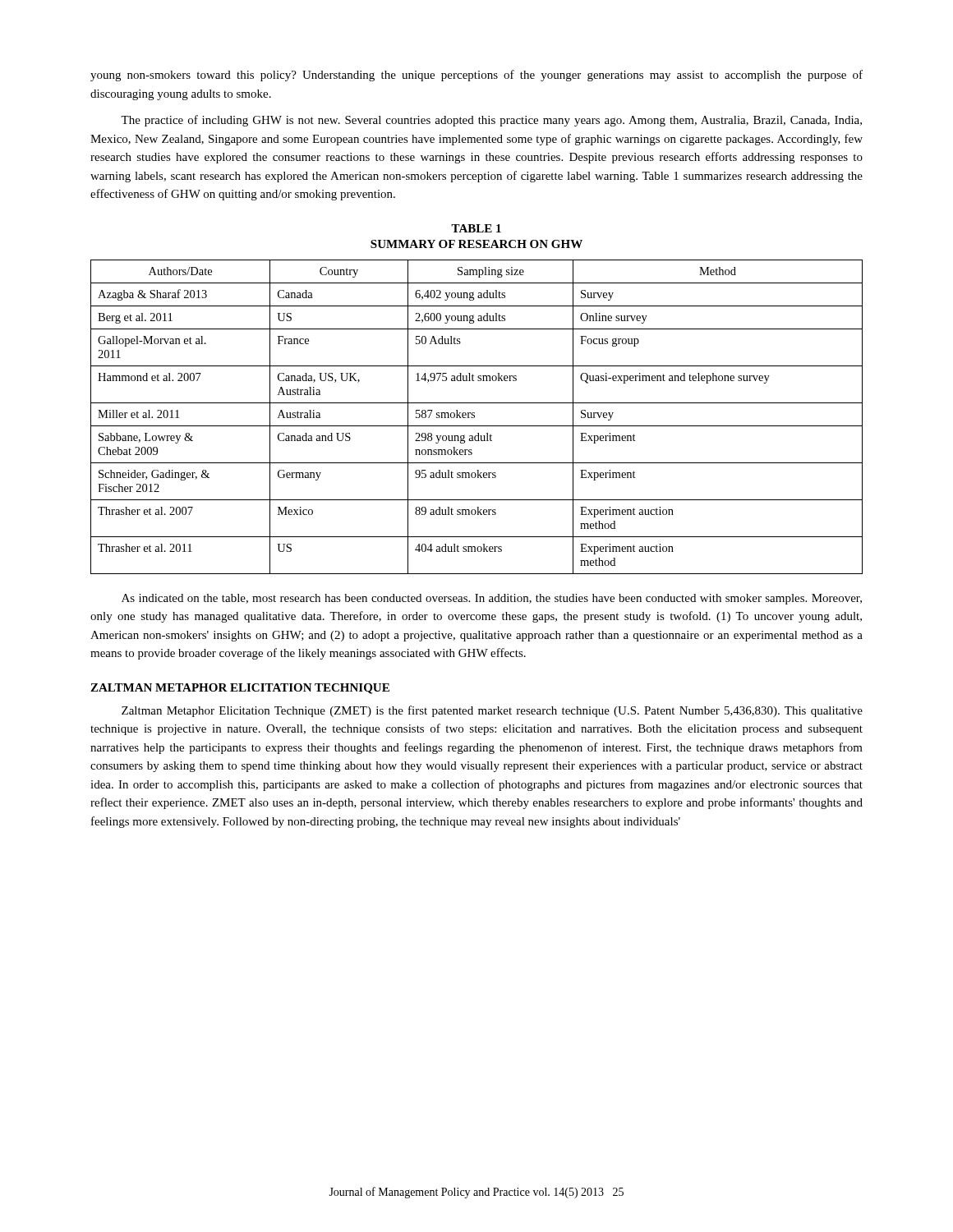This screenshot has height=1232, width=953.
Task: Locate the section header with the text "ZALTMAN METAPHOR ELICITATION TECHNIQUE"
Action: pyautogui.click(x=240, y=687)
